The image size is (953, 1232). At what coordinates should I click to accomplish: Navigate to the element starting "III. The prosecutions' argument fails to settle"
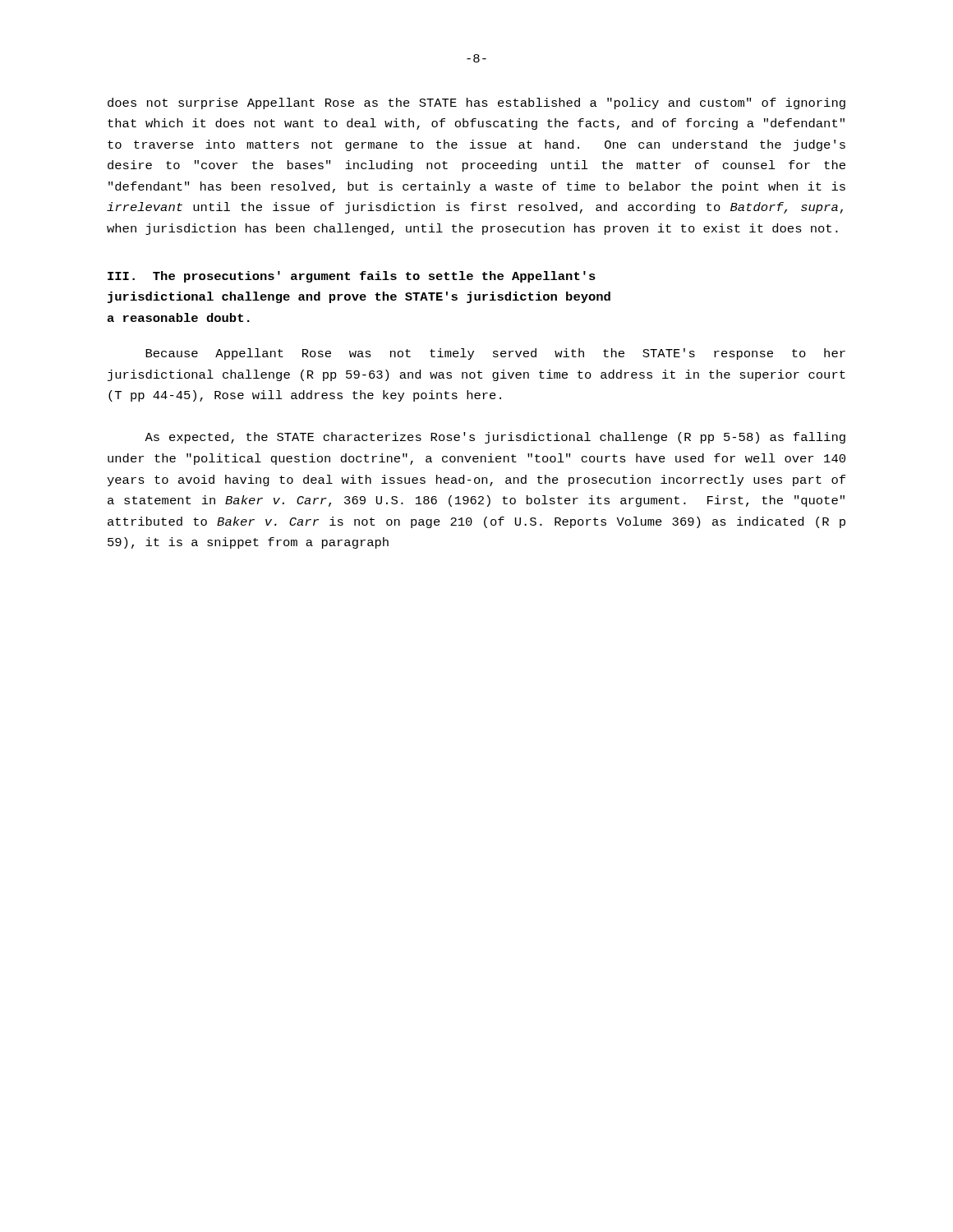359,297
